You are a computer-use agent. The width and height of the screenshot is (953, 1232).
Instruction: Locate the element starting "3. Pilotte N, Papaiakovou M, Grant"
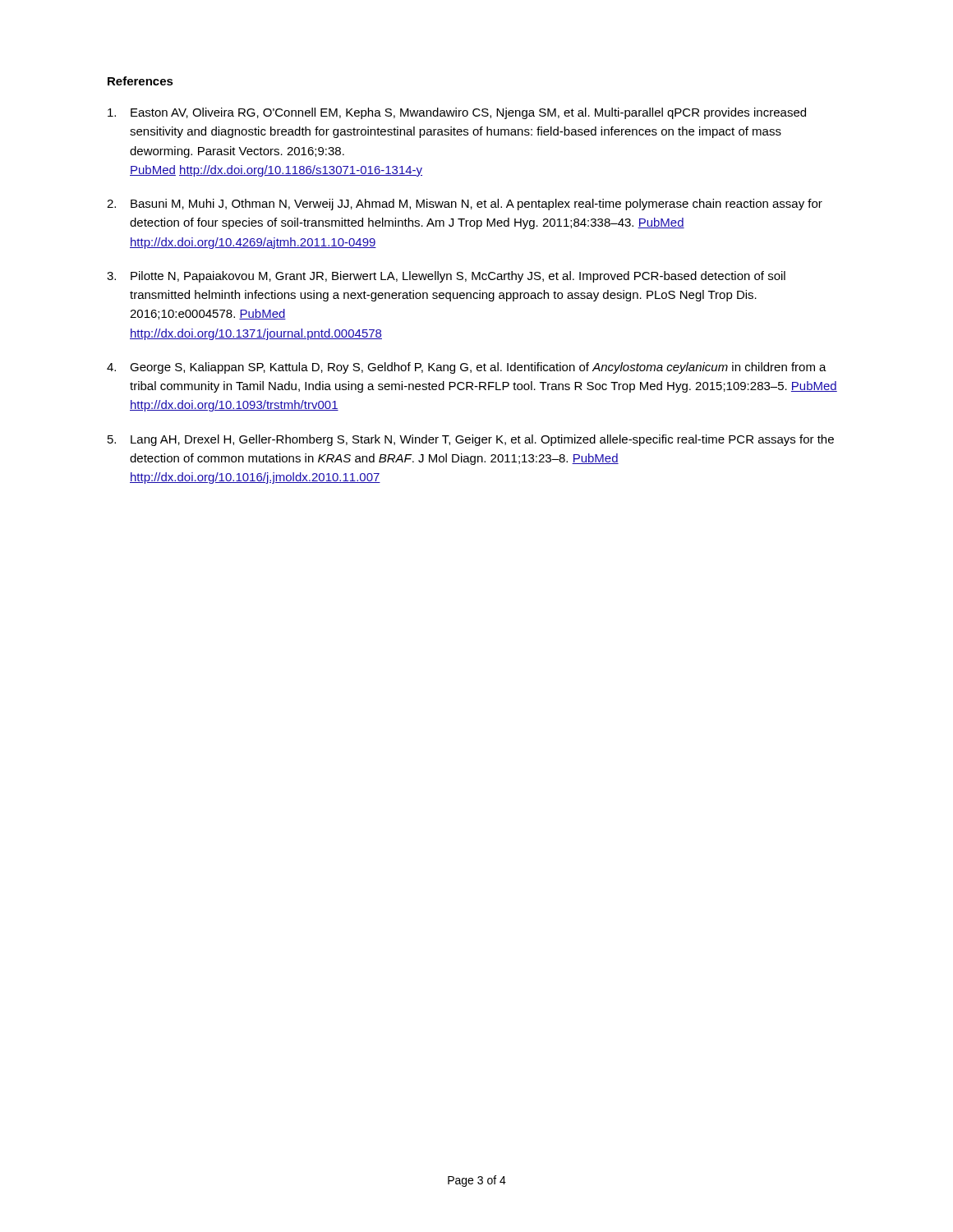pyautogui.click(x=476, y=304)
